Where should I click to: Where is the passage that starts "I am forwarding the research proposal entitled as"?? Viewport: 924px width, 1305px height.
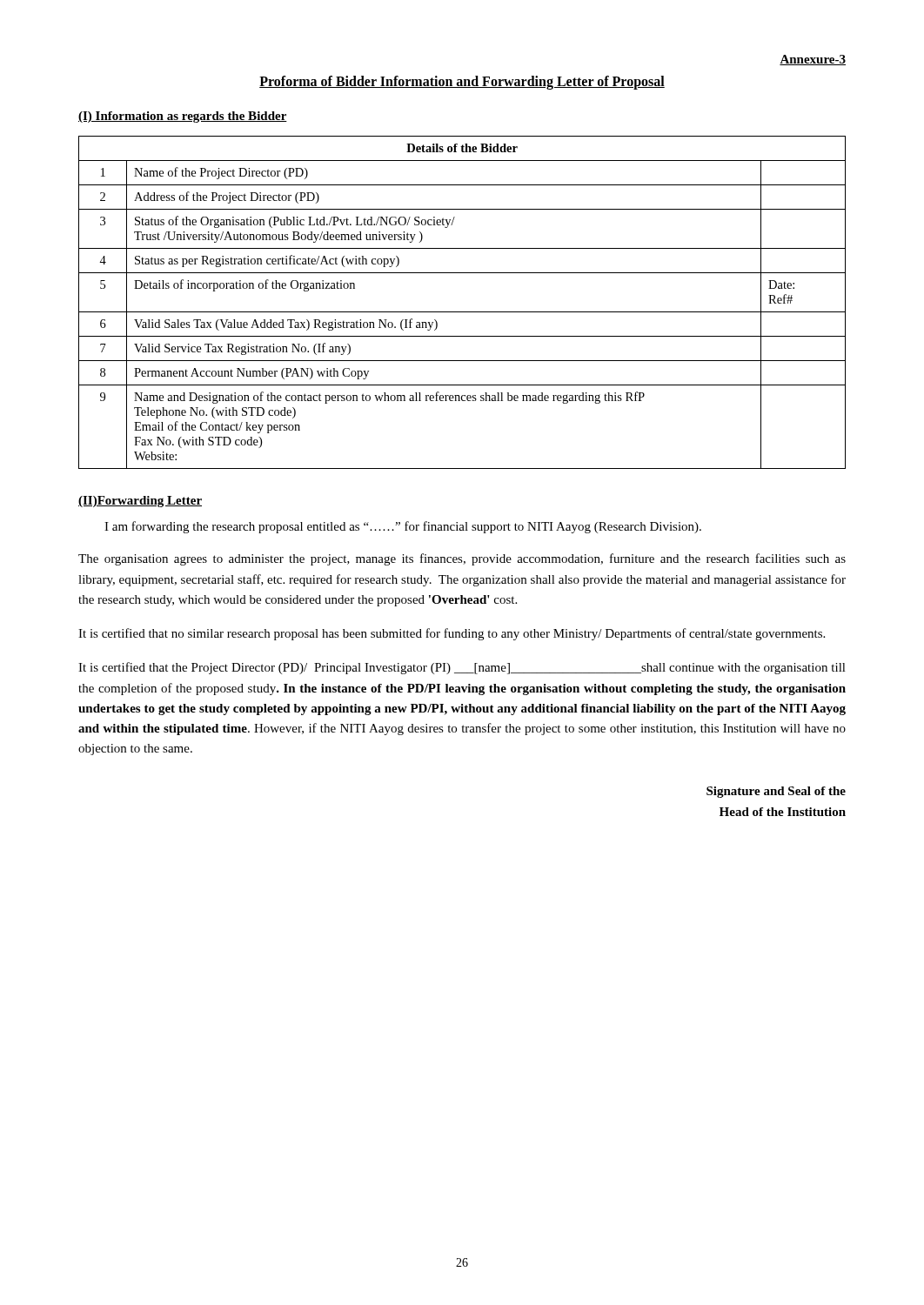click(x=390, y=526)
